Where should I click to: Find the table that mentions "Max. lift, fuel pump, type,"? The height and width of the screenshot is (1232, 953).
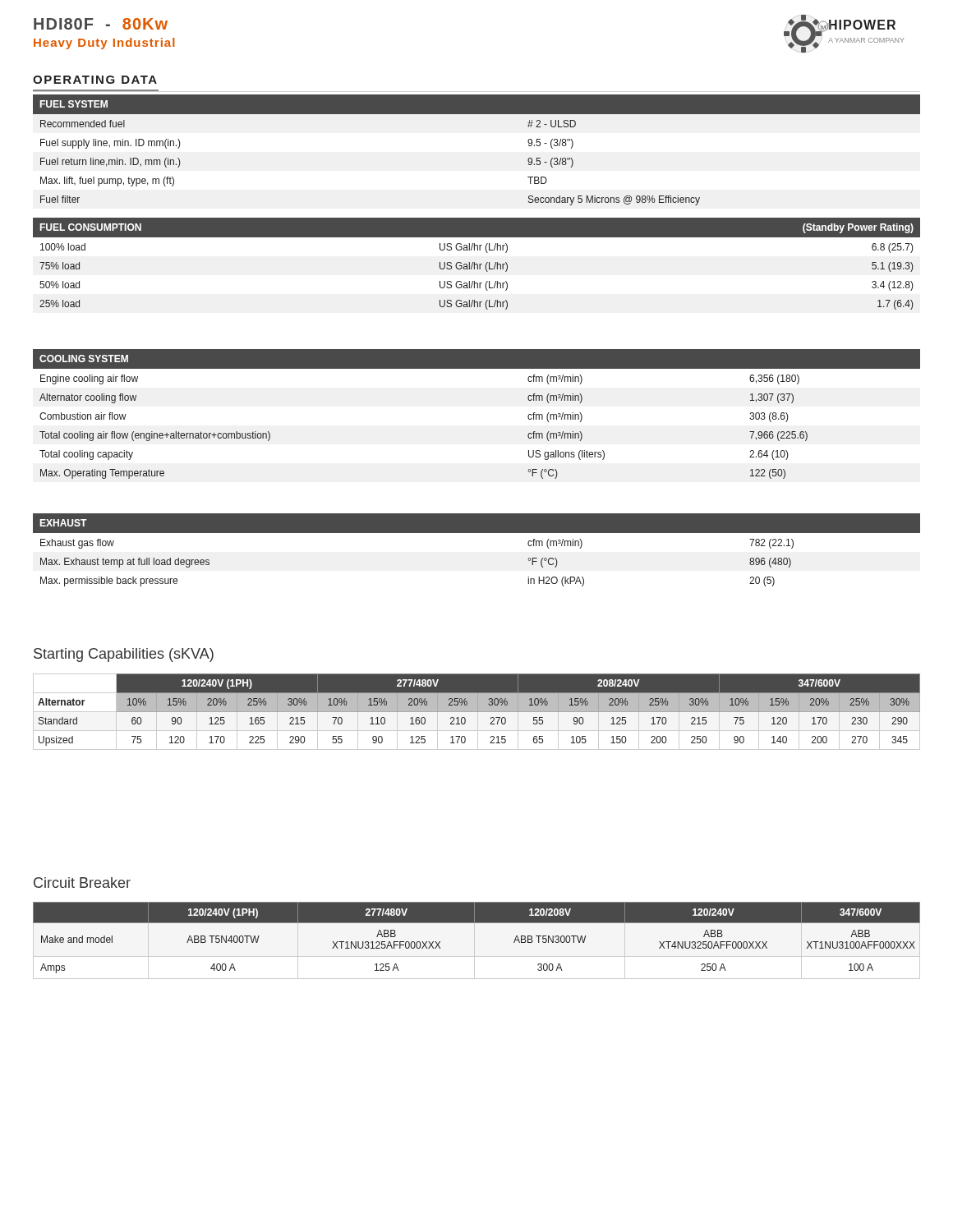point(476,156)
